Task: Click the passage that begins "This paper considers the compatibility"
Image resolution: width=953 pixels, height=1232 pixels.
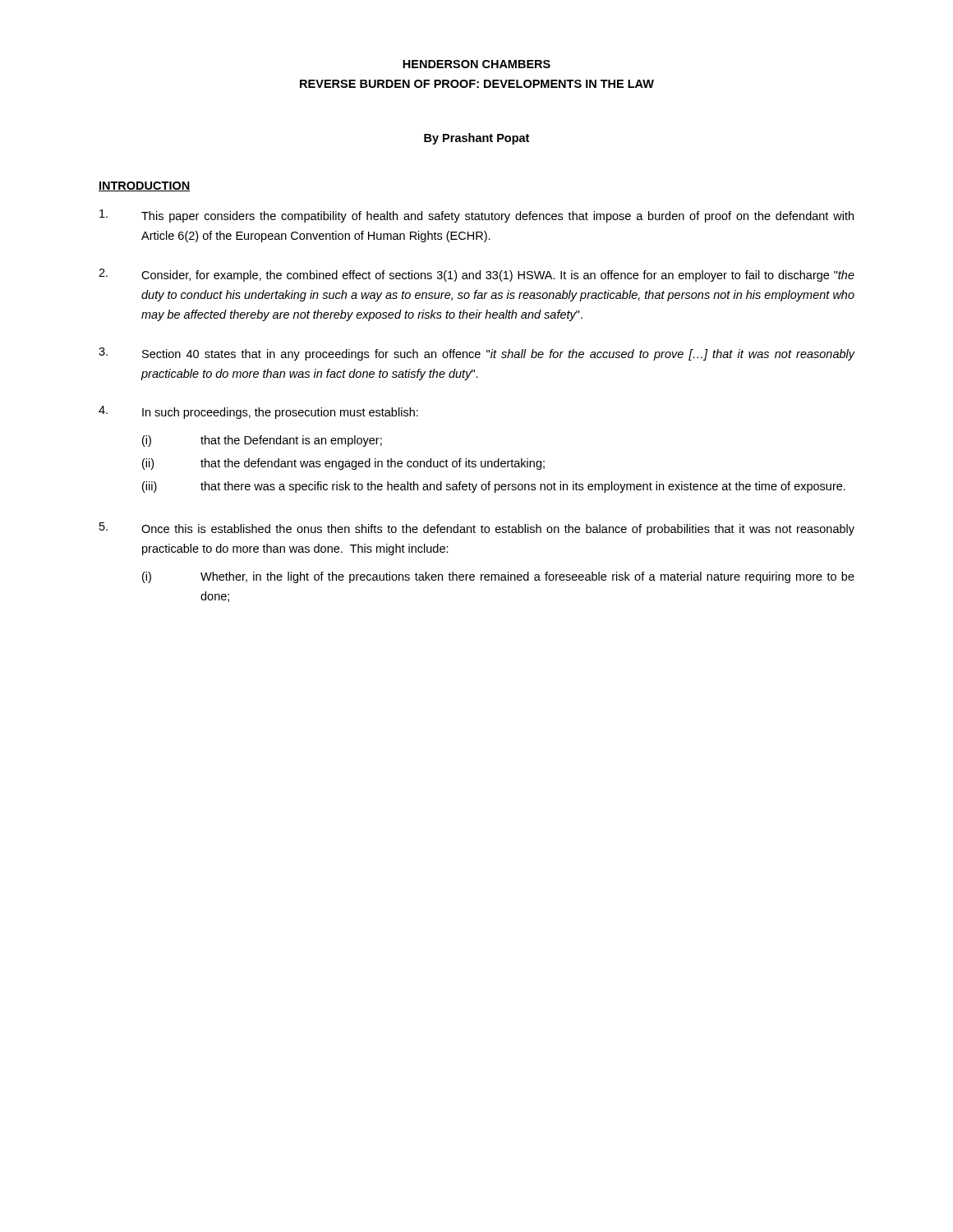Action: click(476, 227)
